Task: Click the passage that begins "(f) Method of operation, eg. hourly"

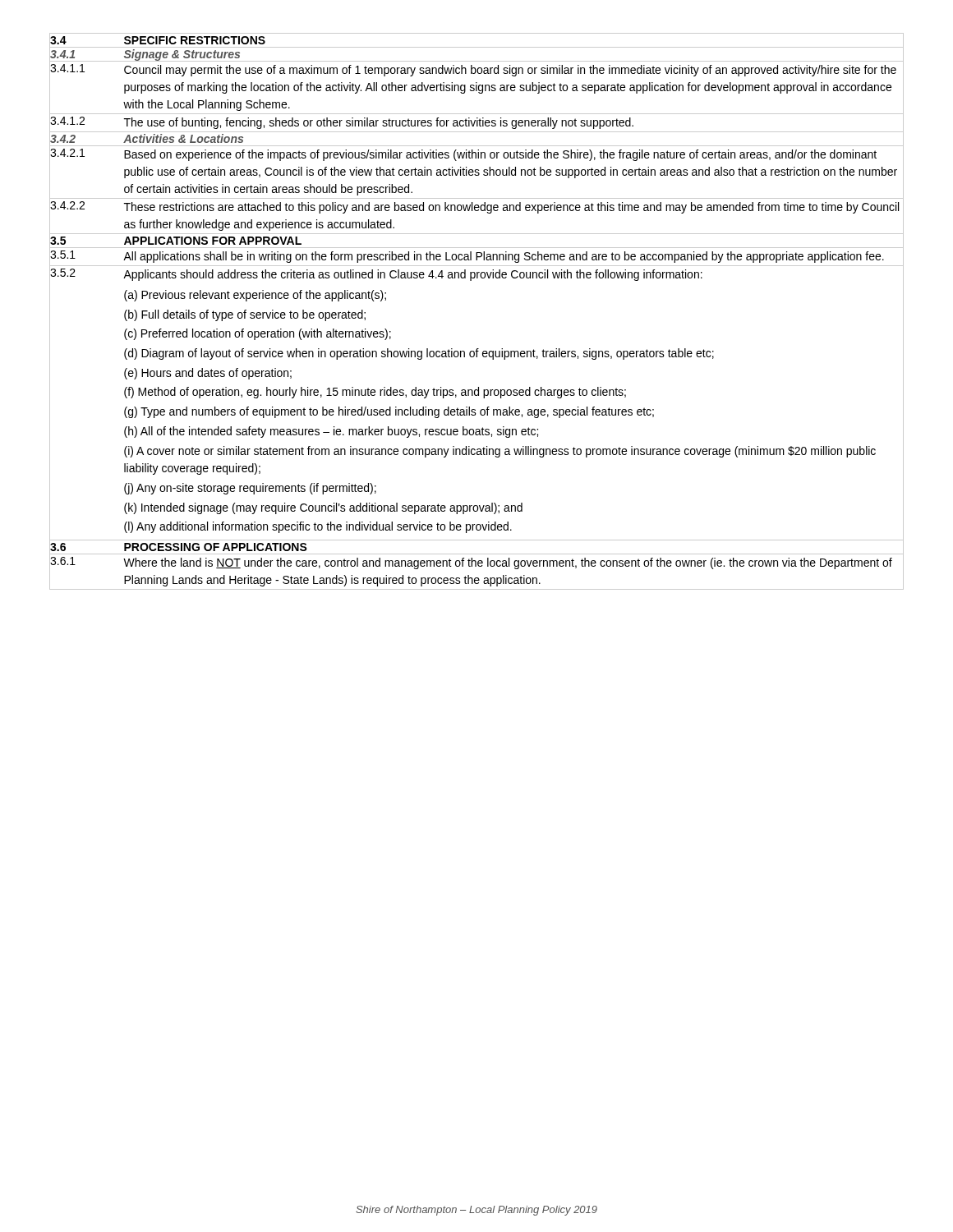Action: coord(375,392)
